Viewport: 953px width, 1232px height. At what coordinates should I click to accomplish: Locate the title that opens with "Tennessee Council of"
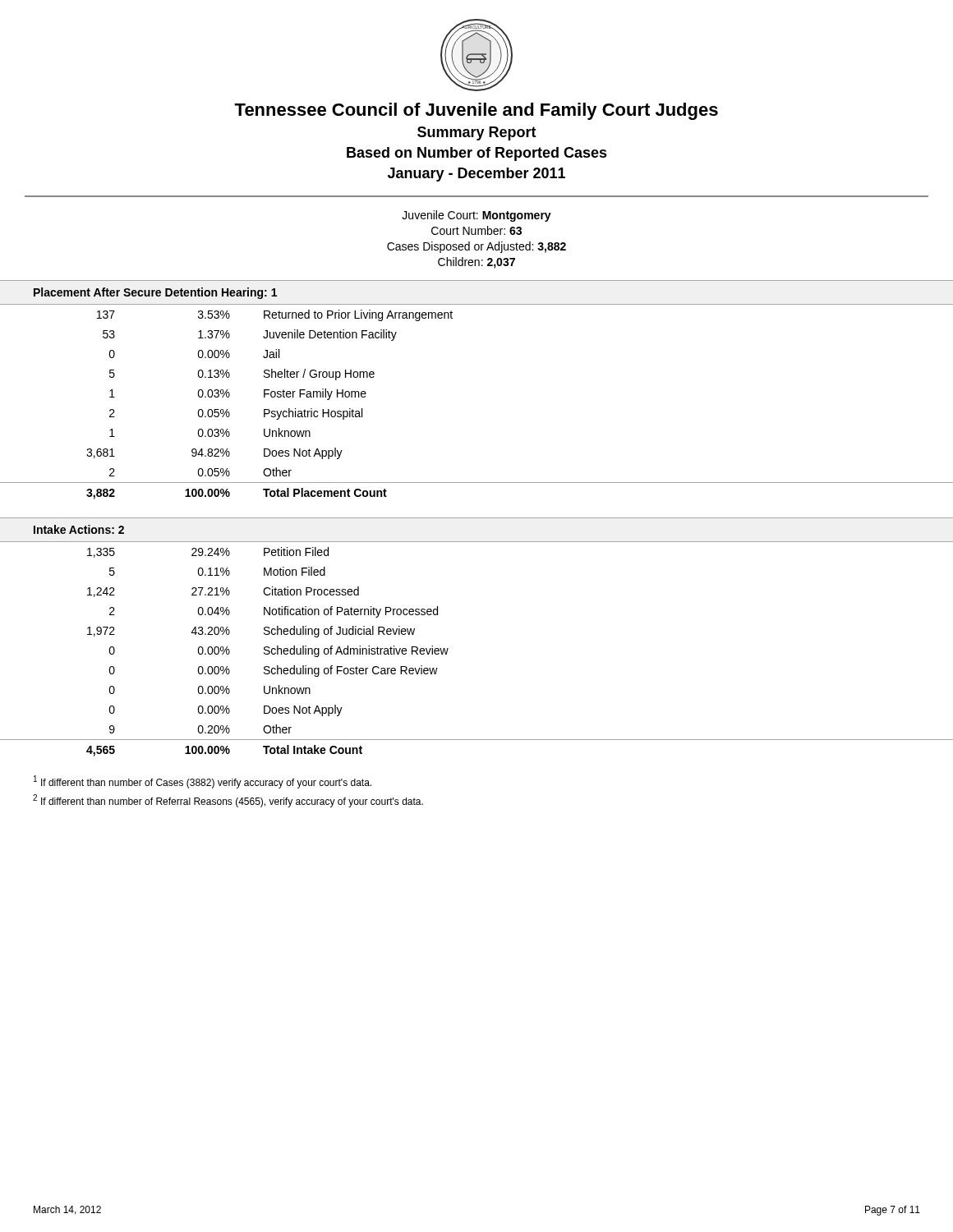coord(476,141)
